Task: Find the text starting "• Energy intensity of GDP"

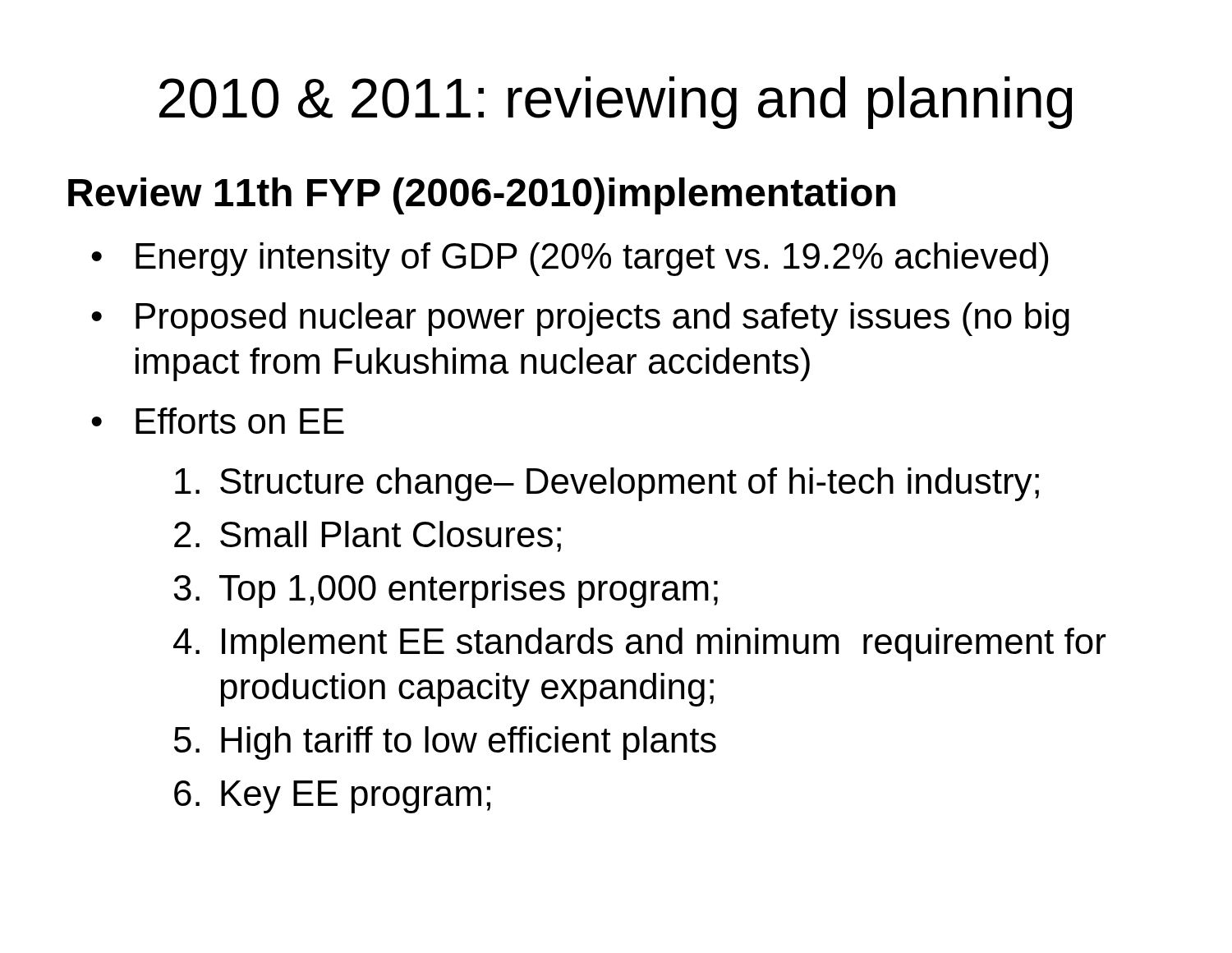Action: [x=628, y=256]
